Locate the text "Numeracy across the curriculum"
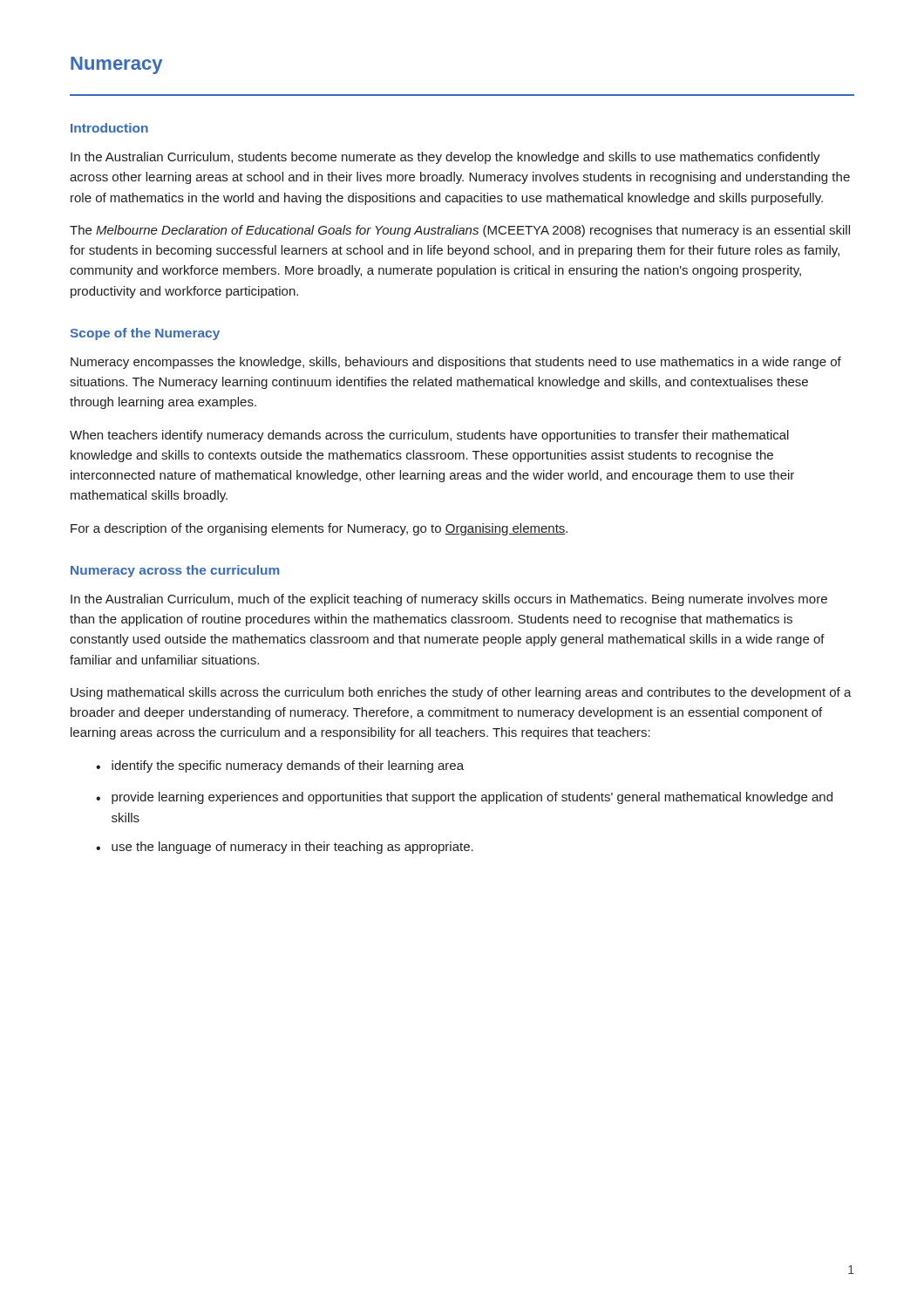This screenshot has width=924, height=1308. (x=175, y=570)
